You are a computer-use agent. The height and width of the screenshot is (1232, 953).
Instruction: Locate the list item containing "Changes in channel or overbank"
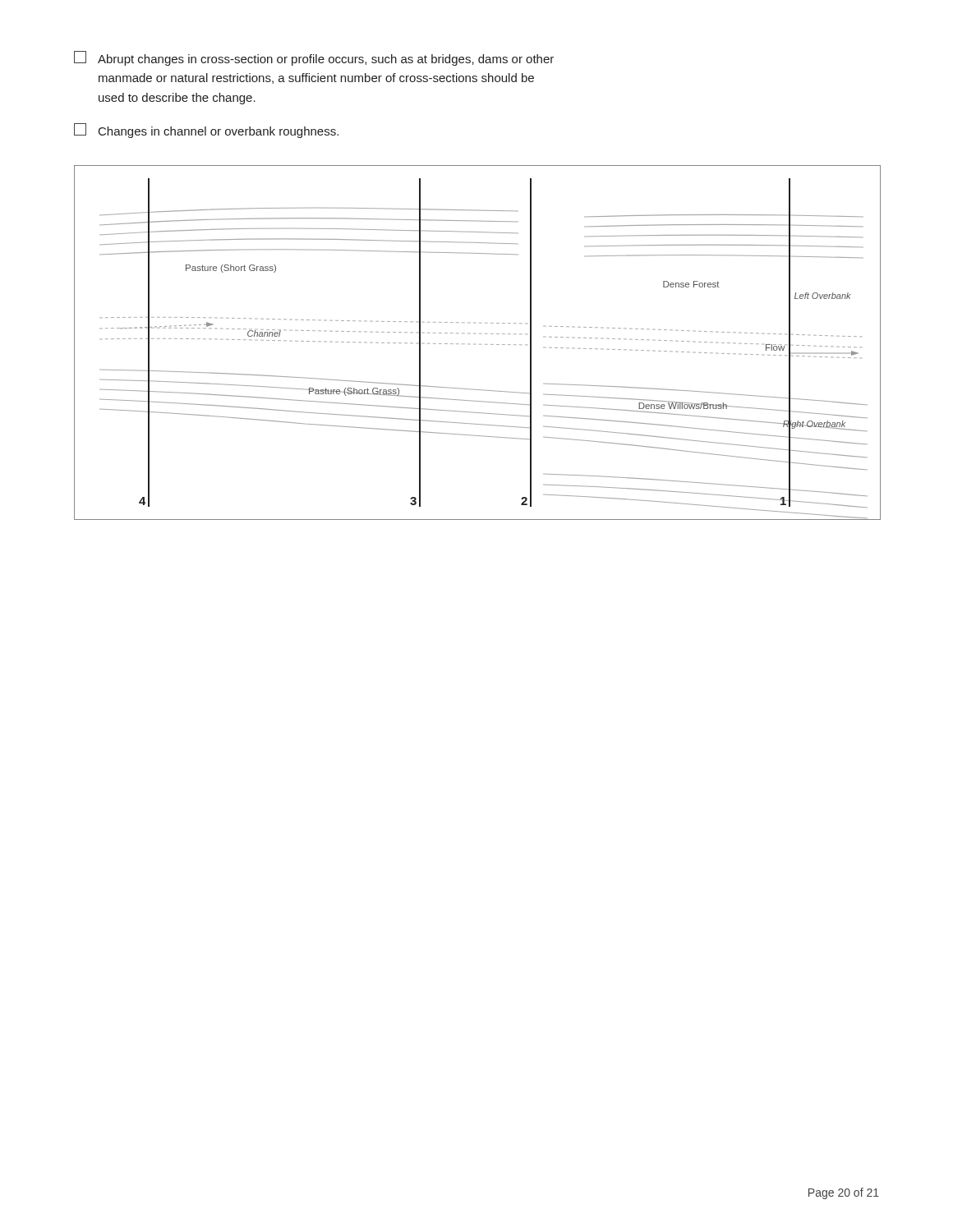[207, 131]
